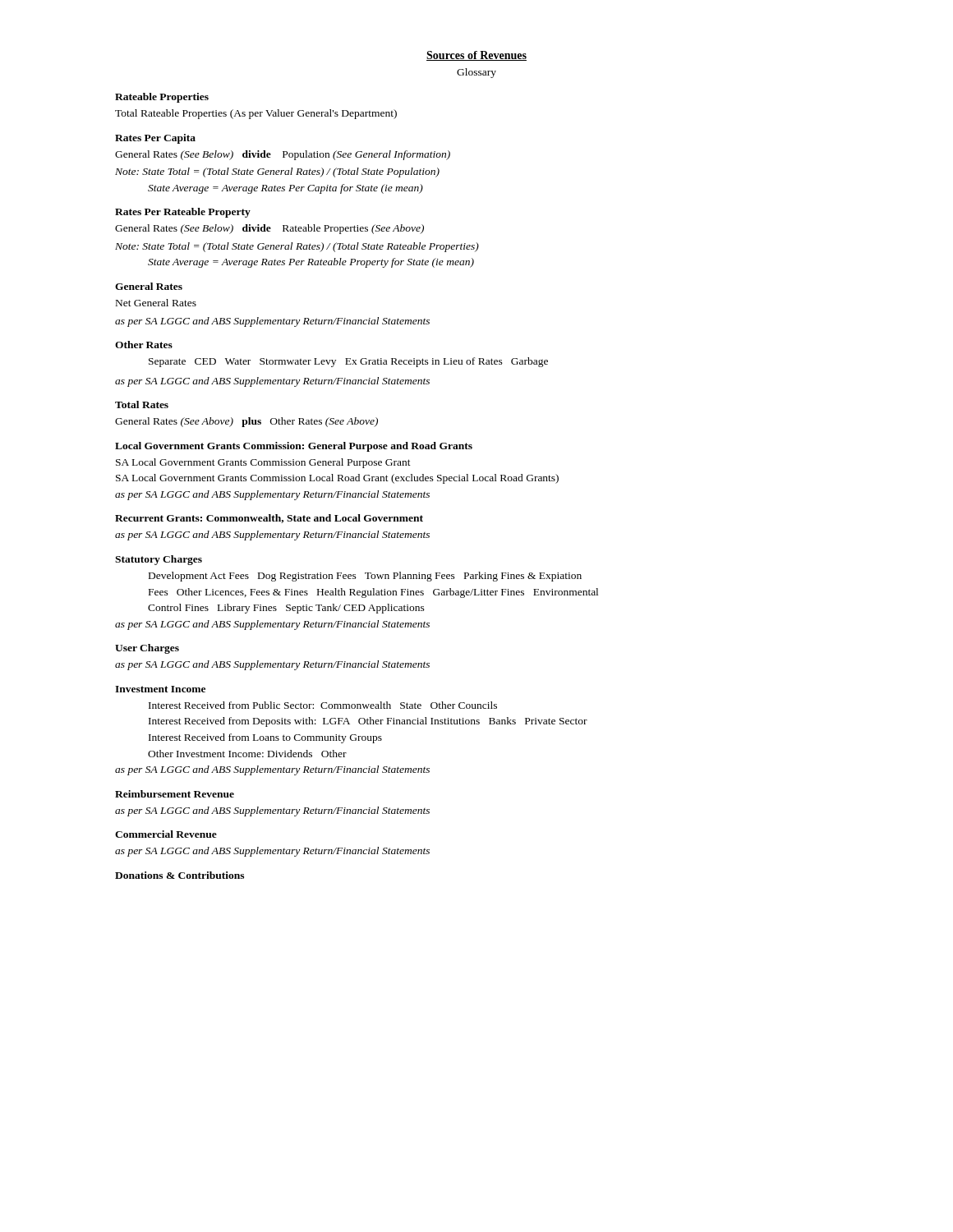Click on the text block that says "Development Act Fees Dog Registration Fees Town"
Image resolution: width=953 pixels, height=1232 pixels.
tap(476, 599)
